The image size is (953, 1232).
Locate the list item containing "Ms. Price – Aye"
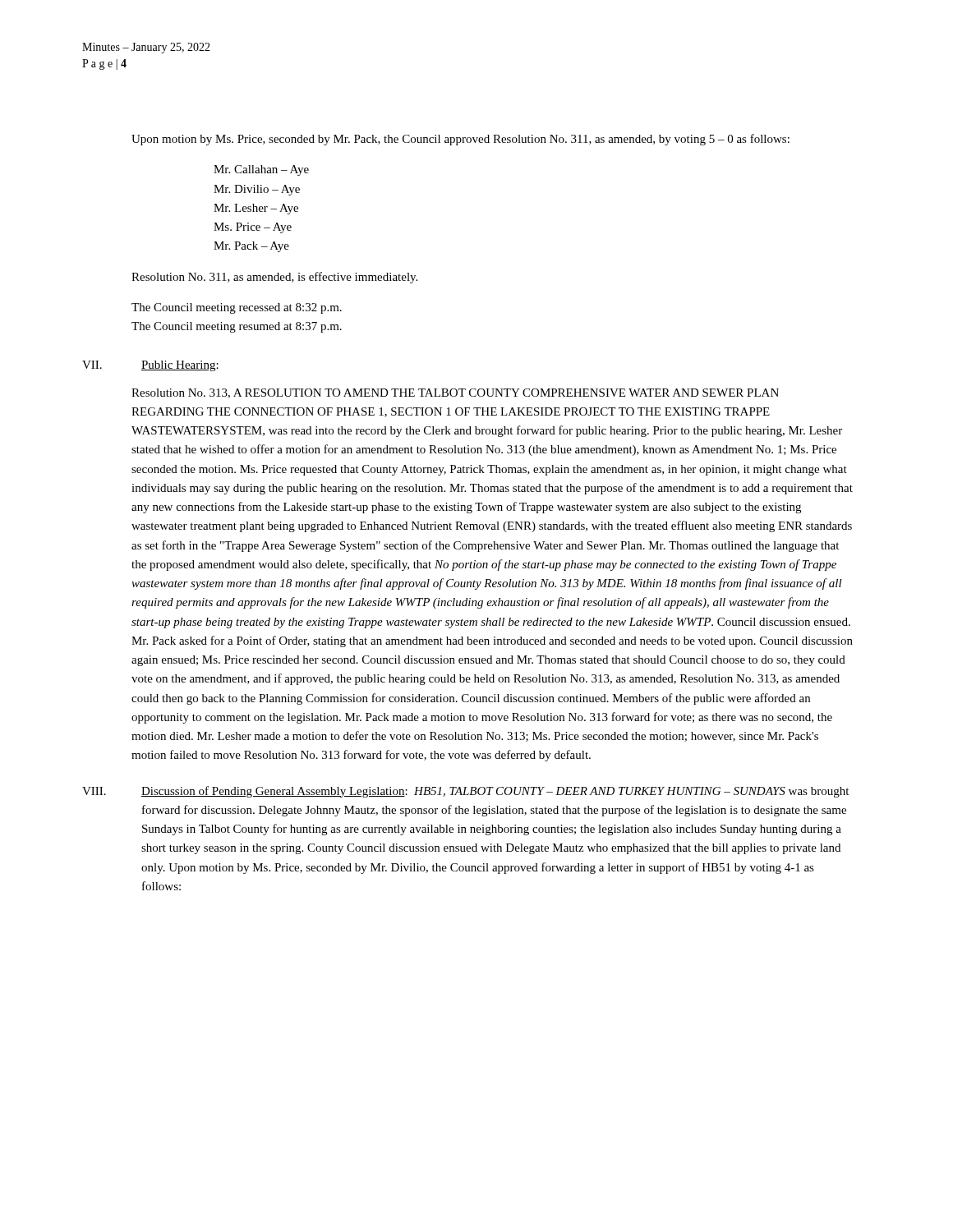click(x=253, y=228)
